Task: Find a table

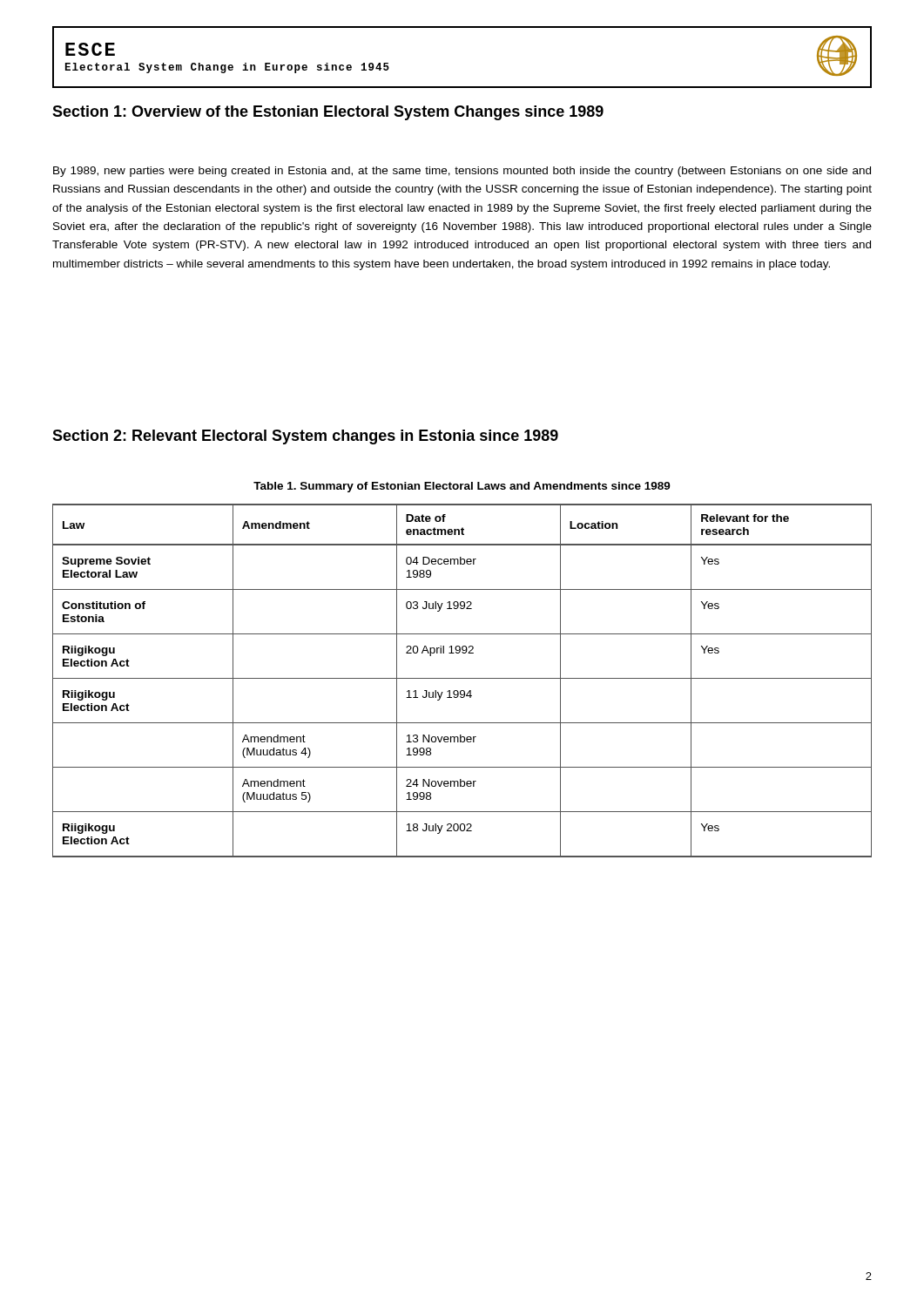Action: (462, 680)
